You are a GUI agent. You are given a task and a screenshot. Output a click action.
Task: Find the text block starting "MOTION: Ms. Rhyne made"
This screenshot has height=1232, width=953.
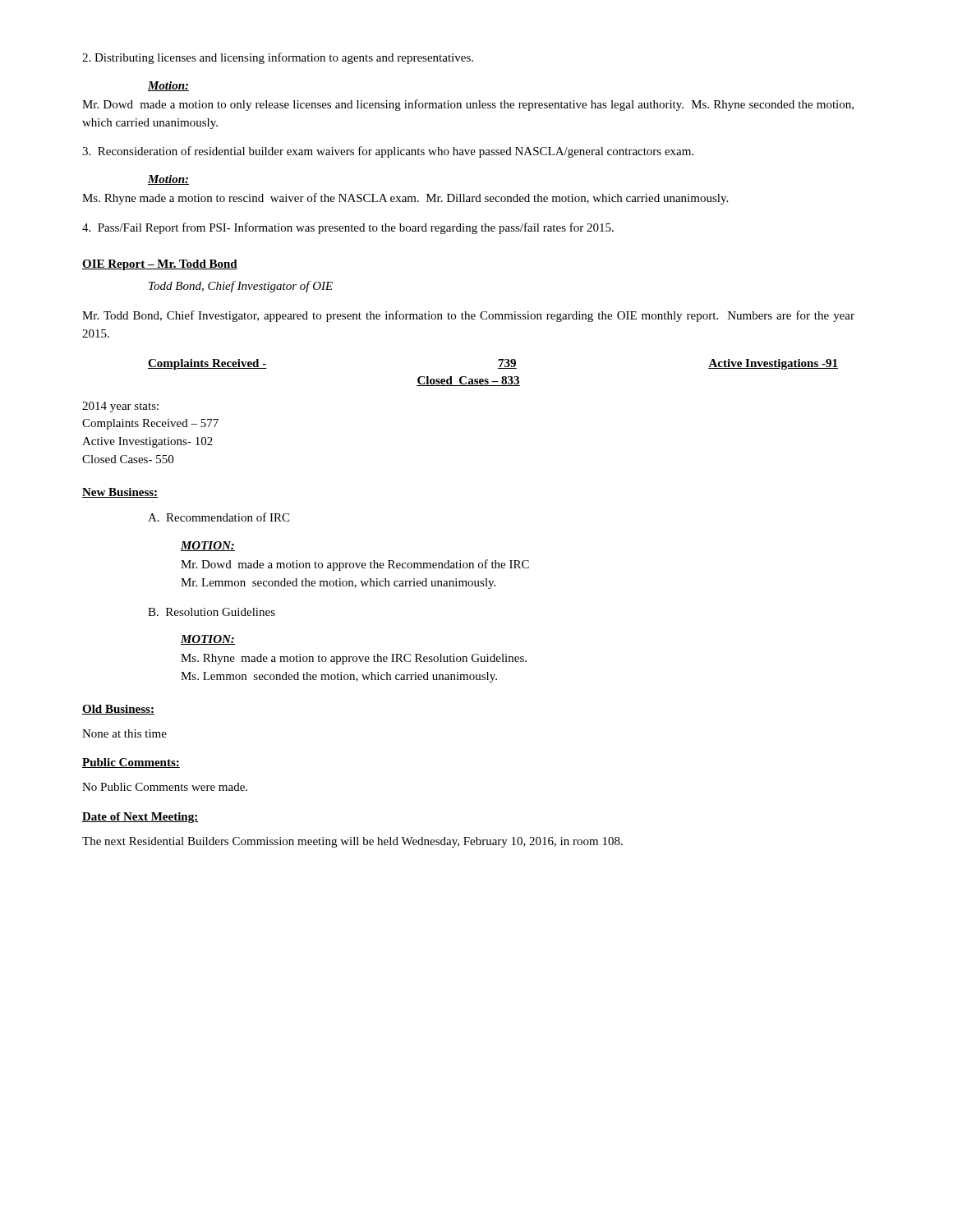pyautogui.click(x=518, y=659)
